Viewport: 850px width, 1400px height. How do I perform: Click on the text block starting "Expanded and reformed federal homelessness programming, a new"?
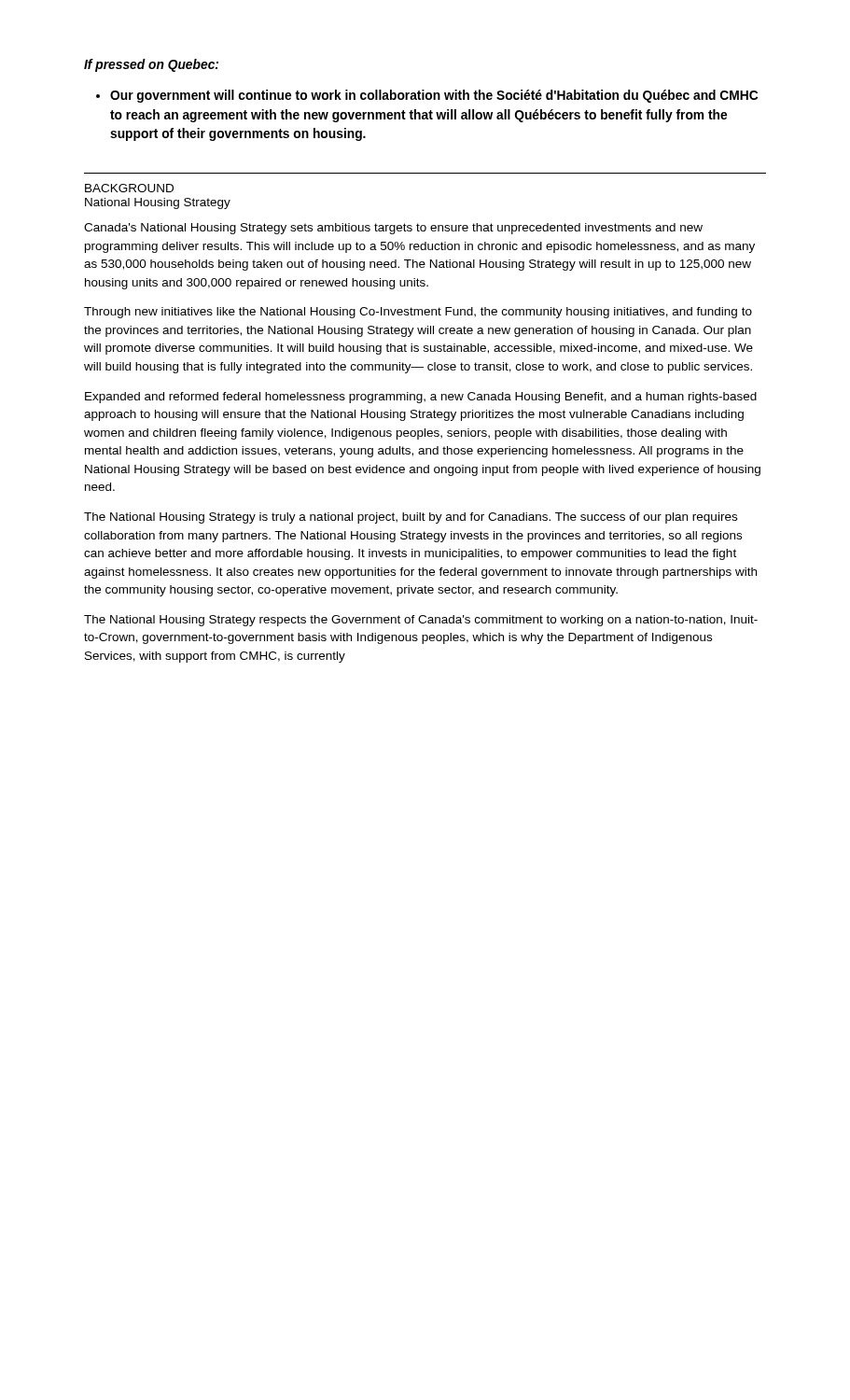425,442
